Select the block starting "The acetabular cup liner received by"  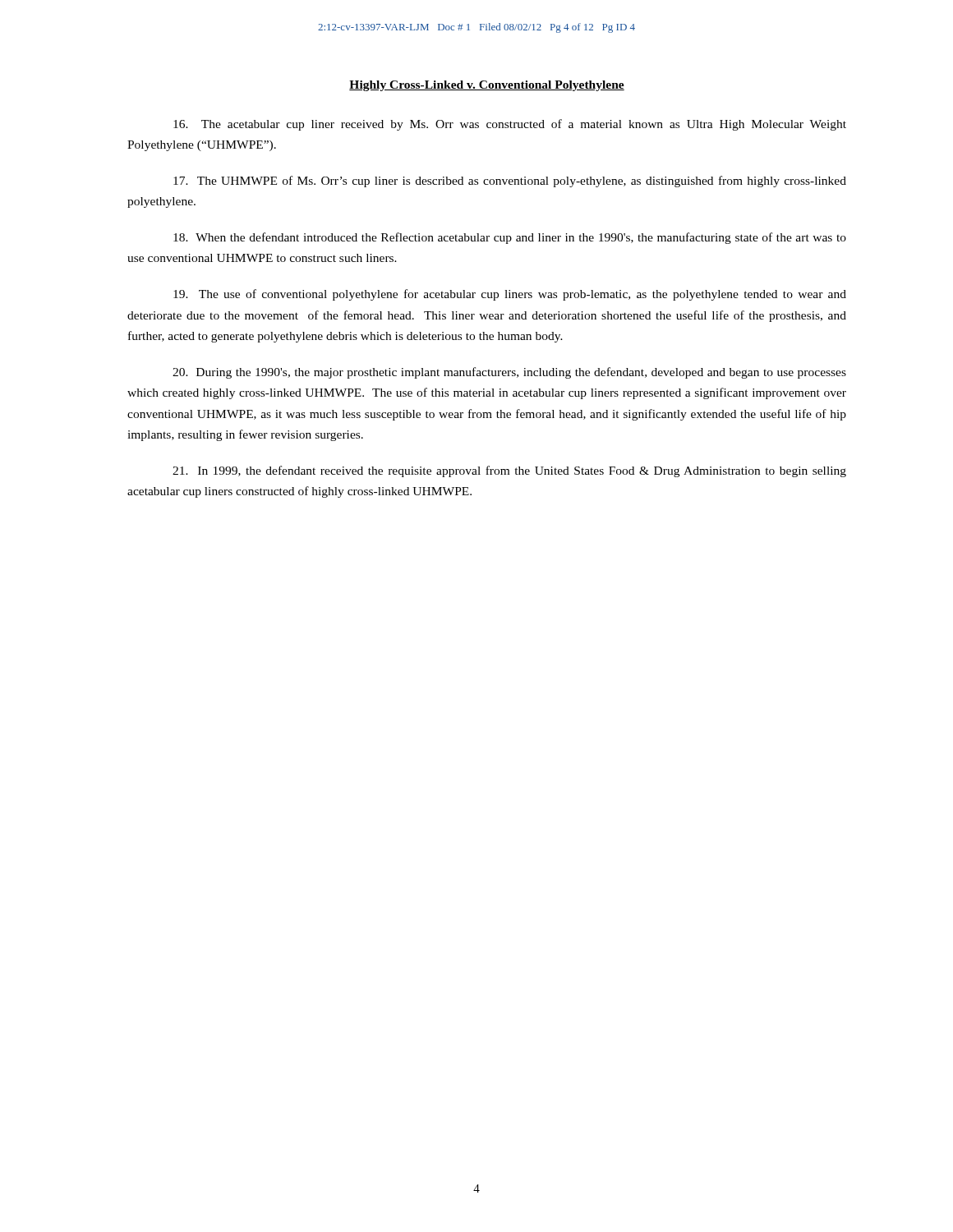487,134
